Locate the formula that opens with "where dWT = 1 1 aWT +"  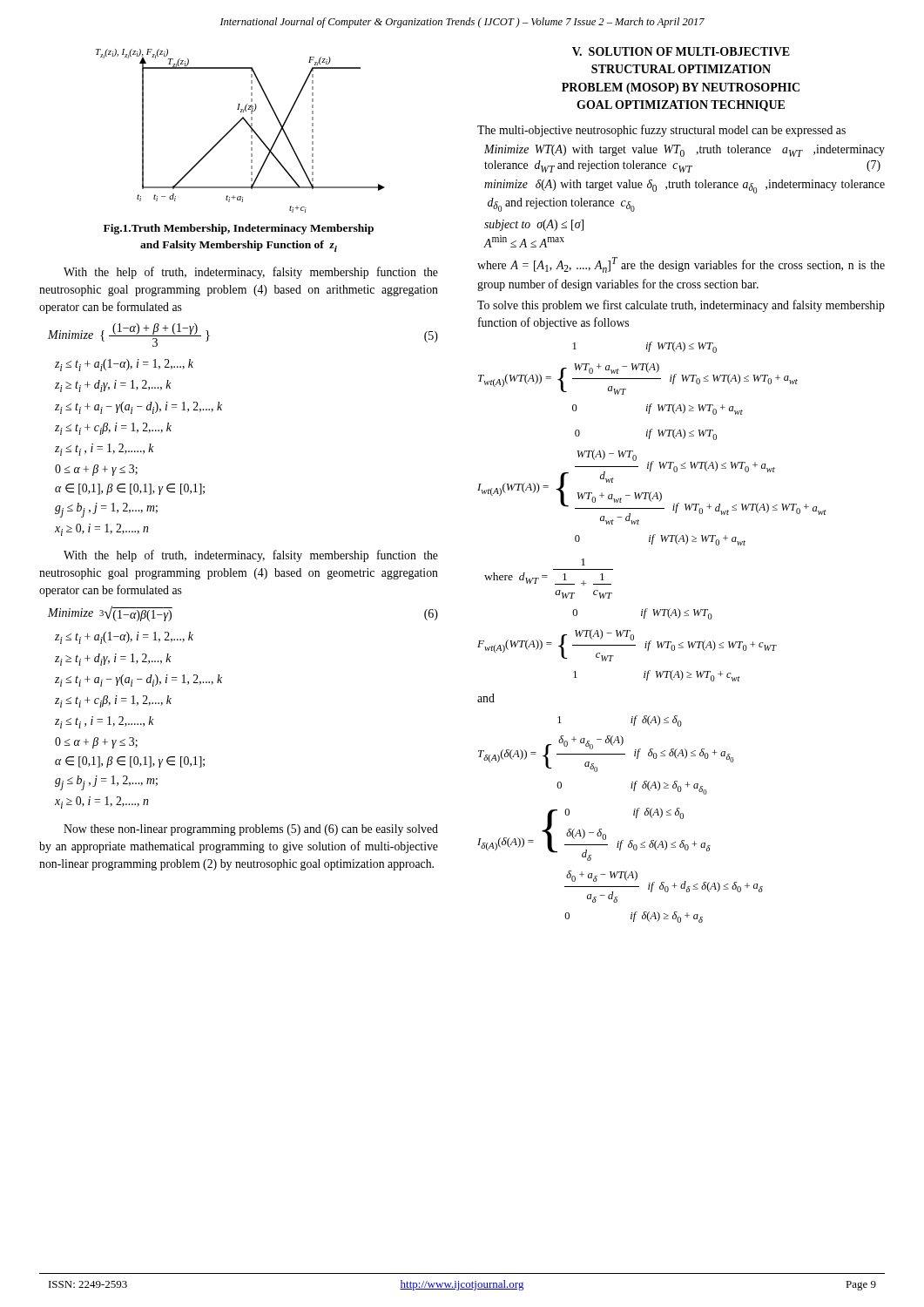coord(549,577)
